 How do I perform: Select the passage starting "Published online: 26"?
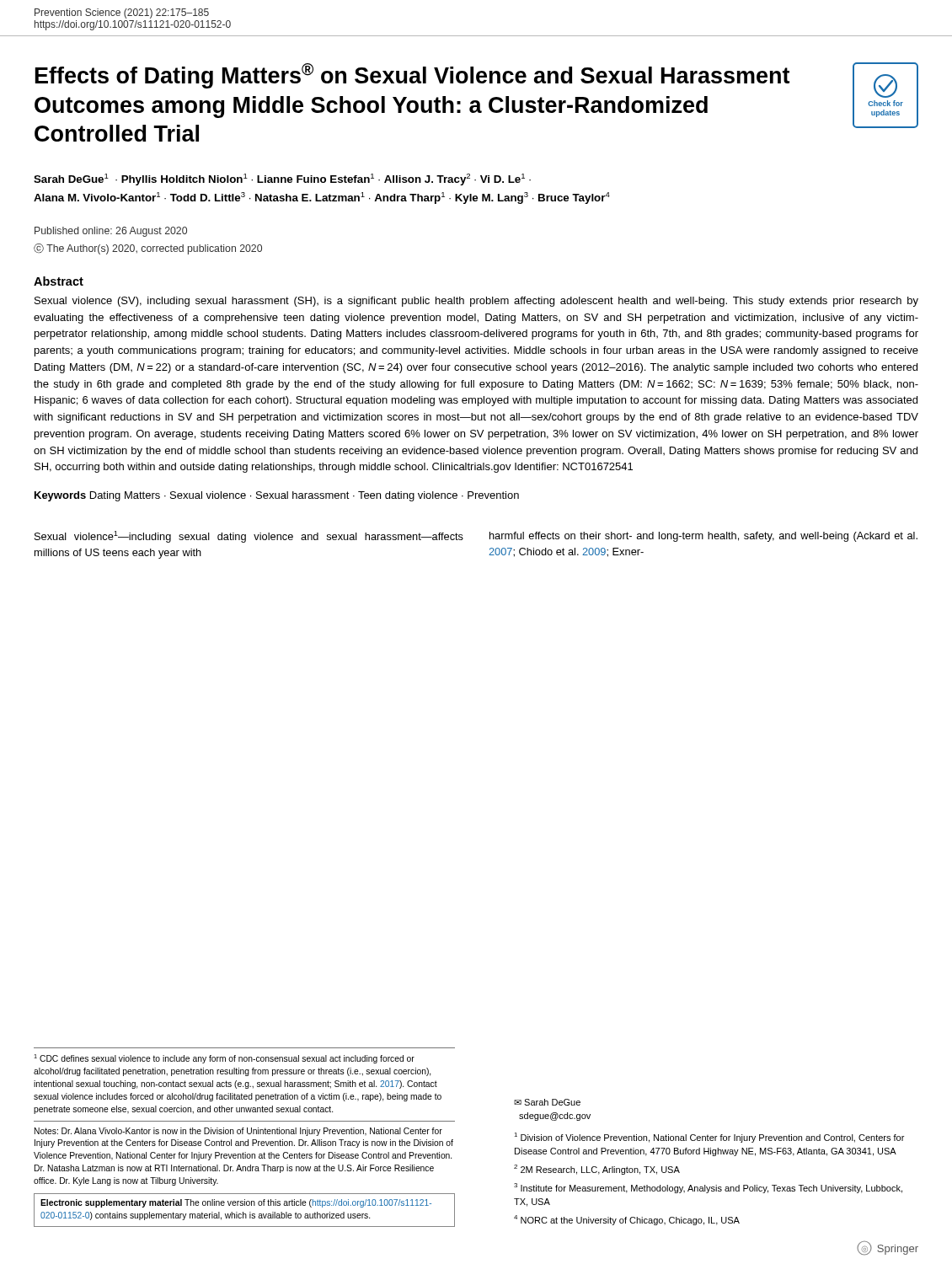pyautogui.click(x=148, y=240)
